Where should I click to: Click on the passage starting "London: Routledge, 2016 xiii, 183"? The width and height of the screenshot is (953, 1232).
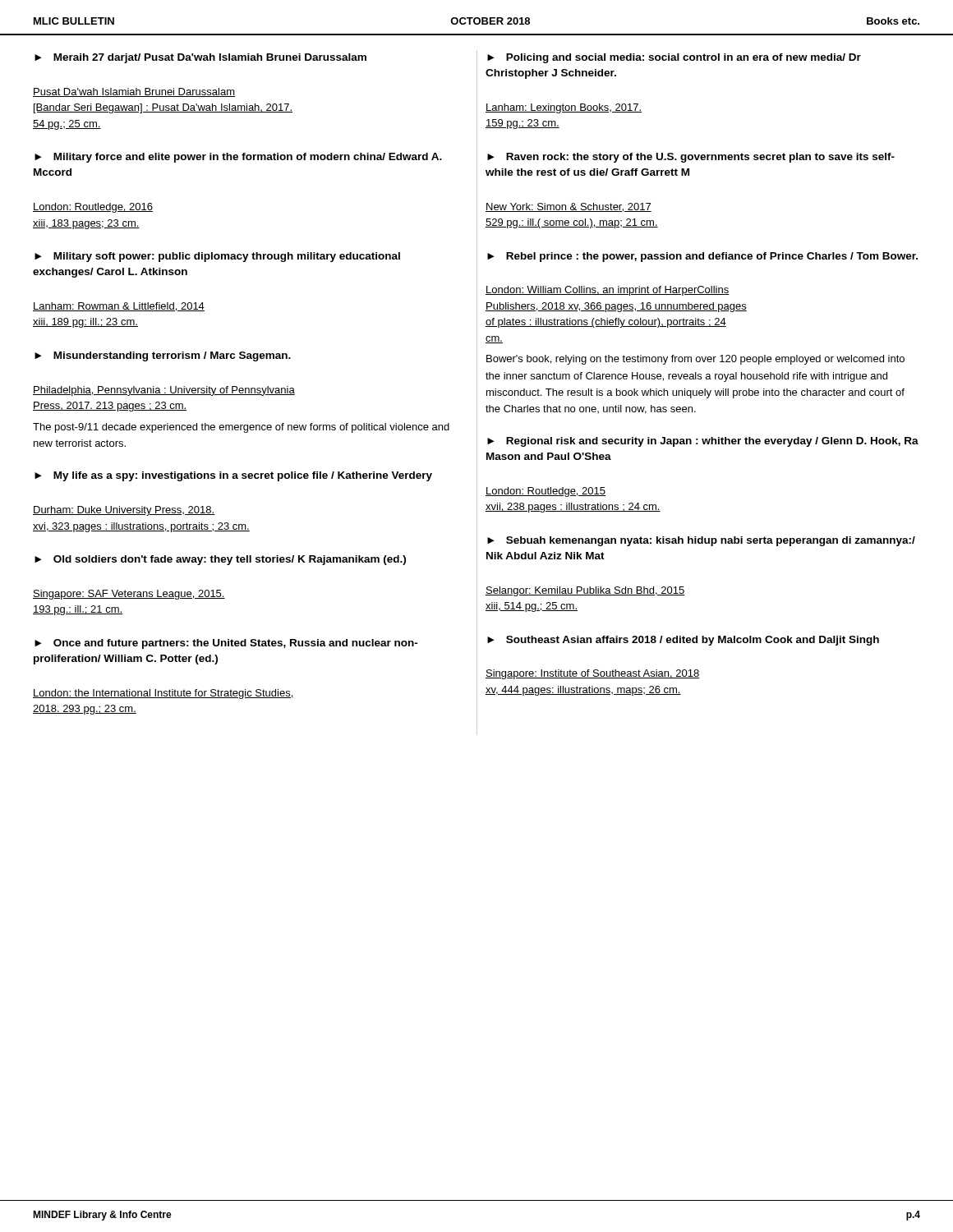coord(93,208)
